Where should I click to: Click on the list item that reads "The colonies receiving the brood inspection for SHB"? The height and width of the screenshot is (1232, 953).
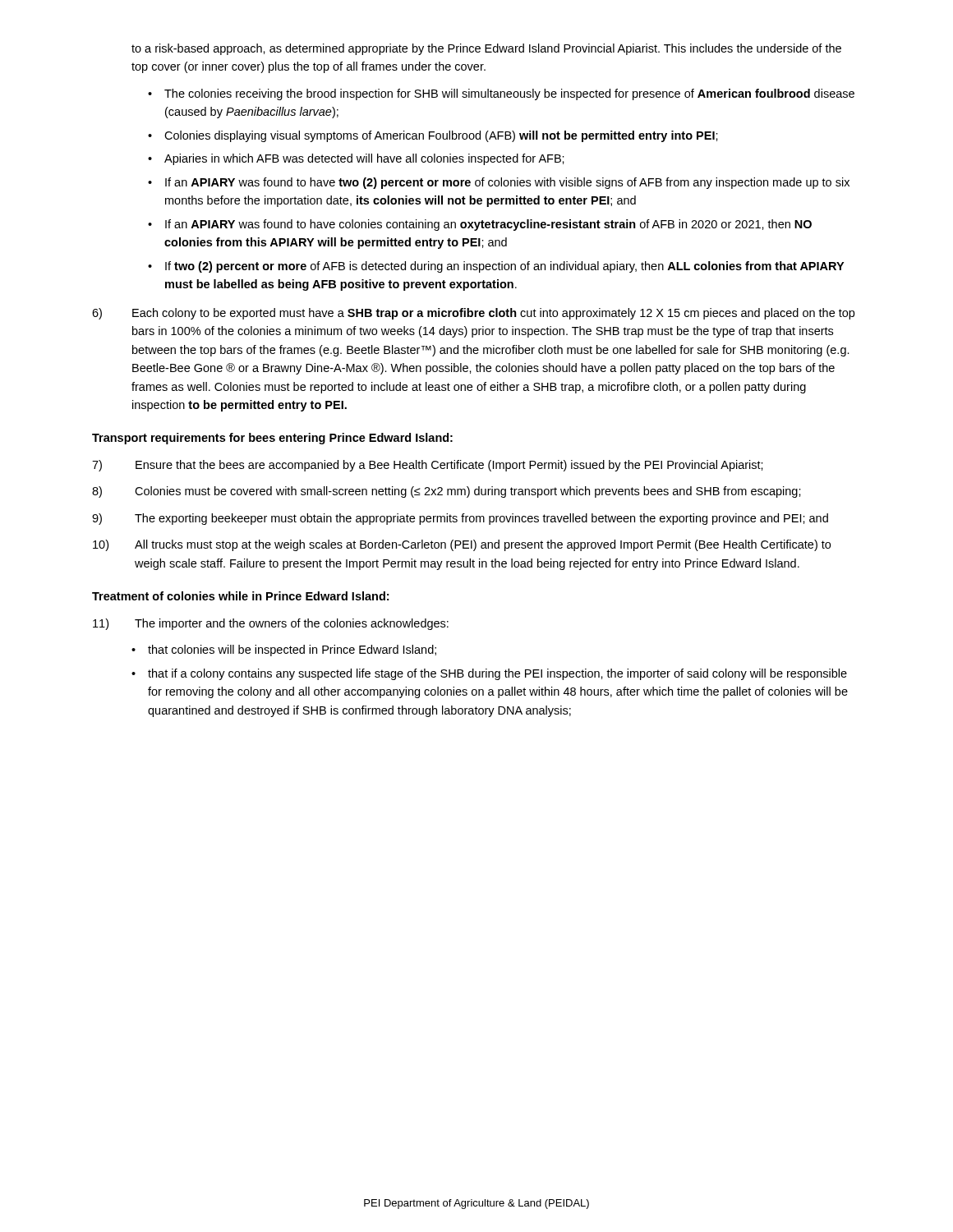(504, 189)
